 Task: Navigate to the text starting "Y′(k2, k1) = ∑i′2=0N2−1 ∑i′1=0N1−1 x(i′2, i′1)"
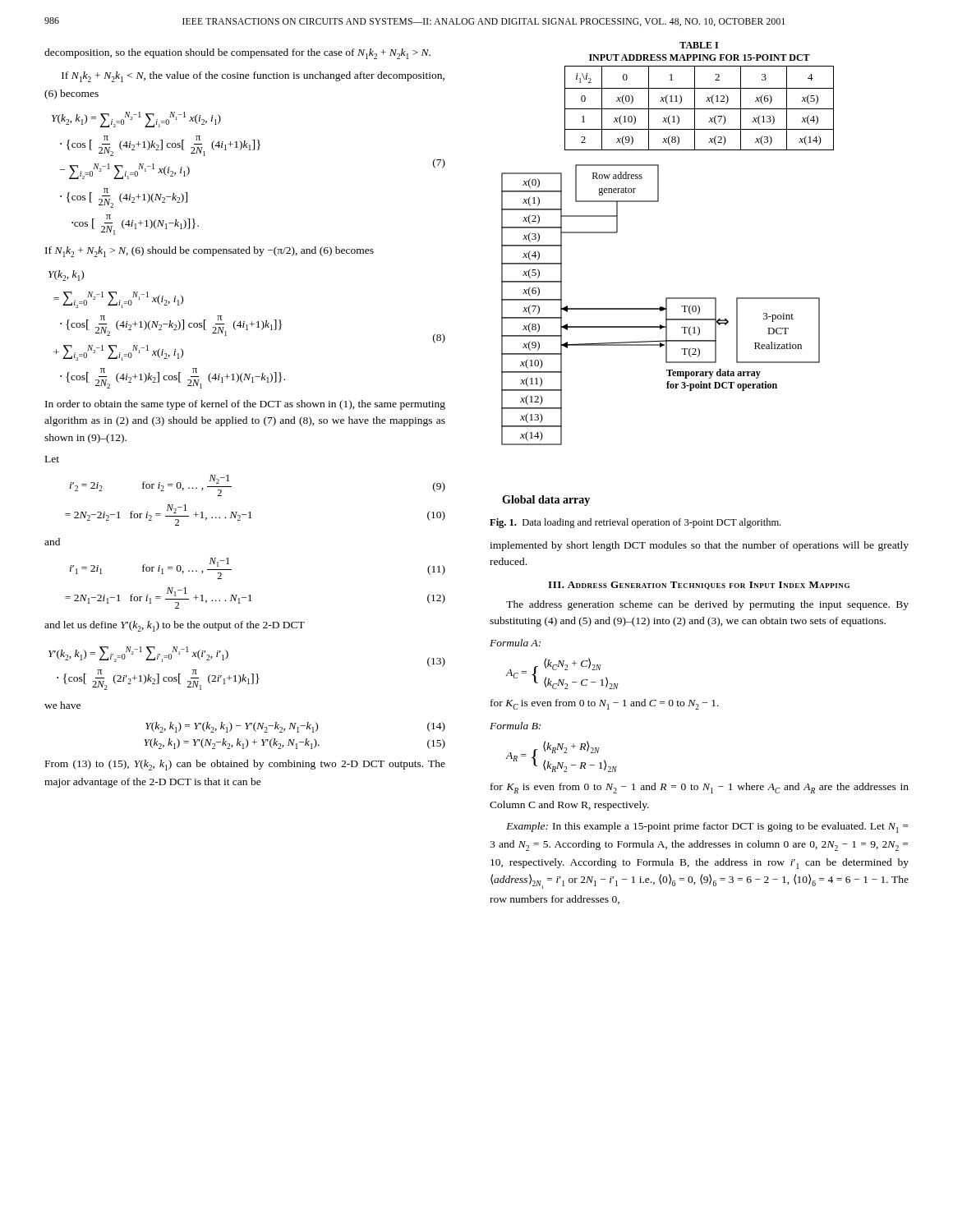pyautogui.click(x=245, y=666)
